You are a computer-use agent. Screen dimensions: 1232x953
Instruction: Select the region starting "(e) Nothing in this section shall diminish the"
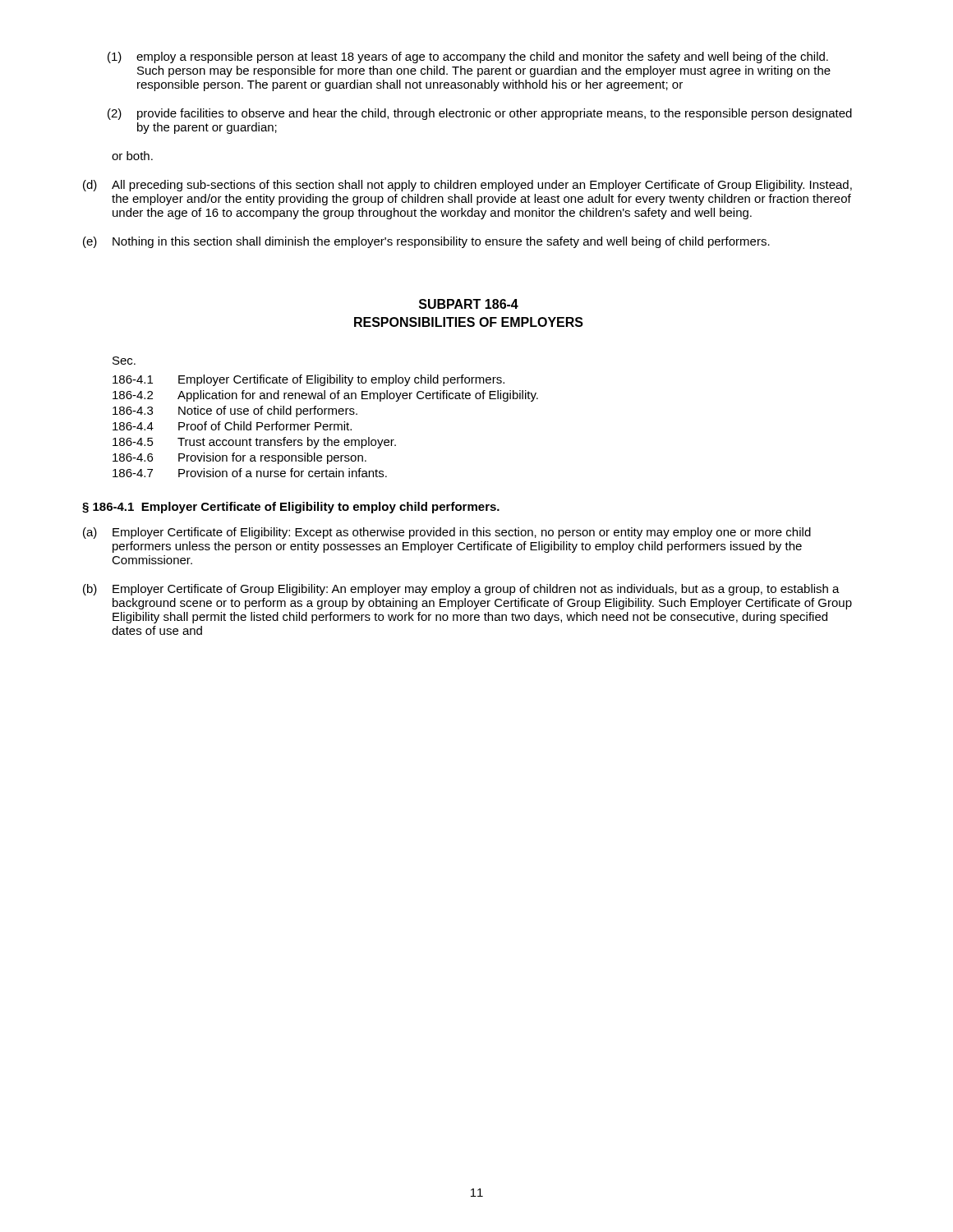point(468,241)
